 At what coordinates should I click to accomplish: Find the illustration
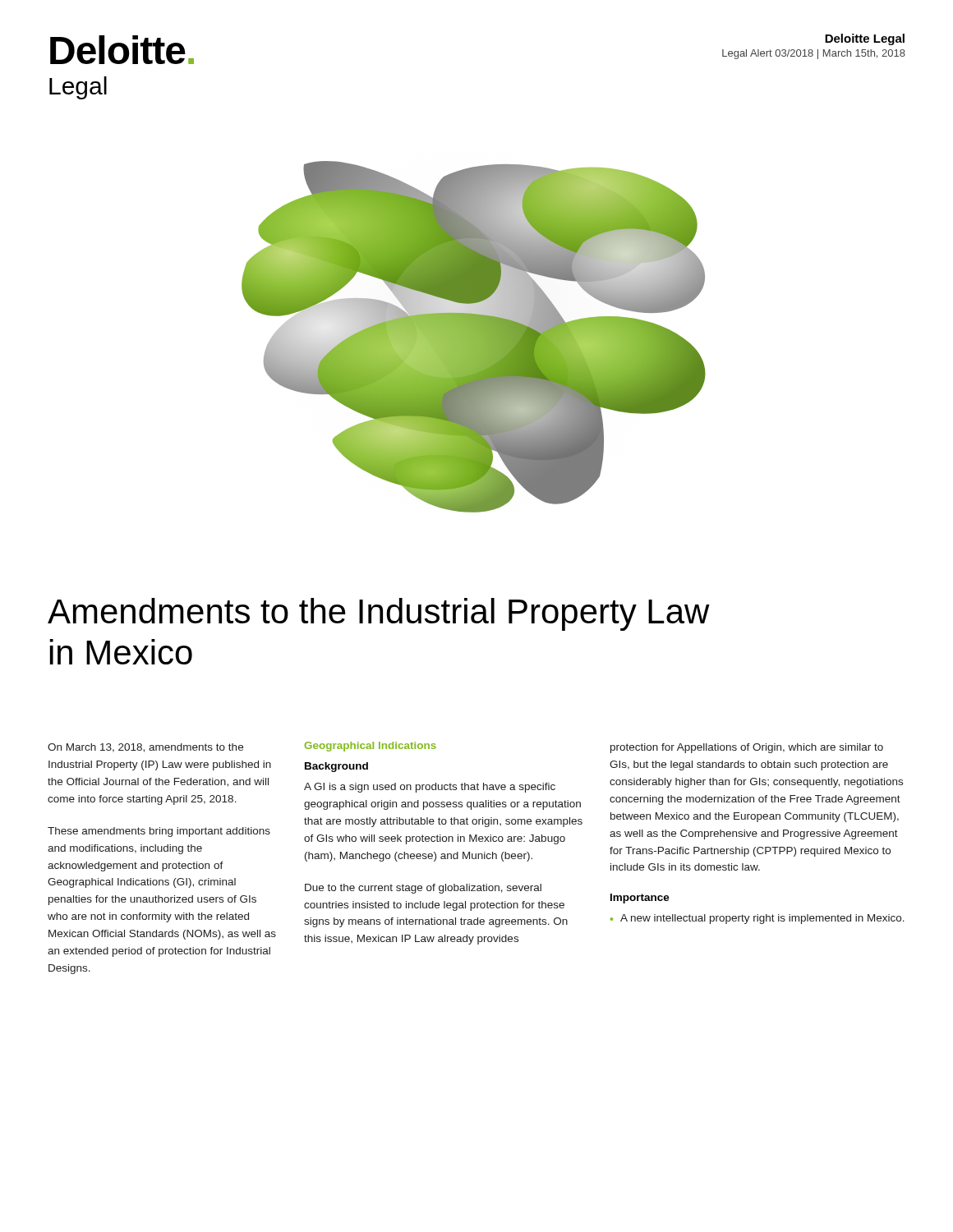pyautogui.click(x=476, y=329)
